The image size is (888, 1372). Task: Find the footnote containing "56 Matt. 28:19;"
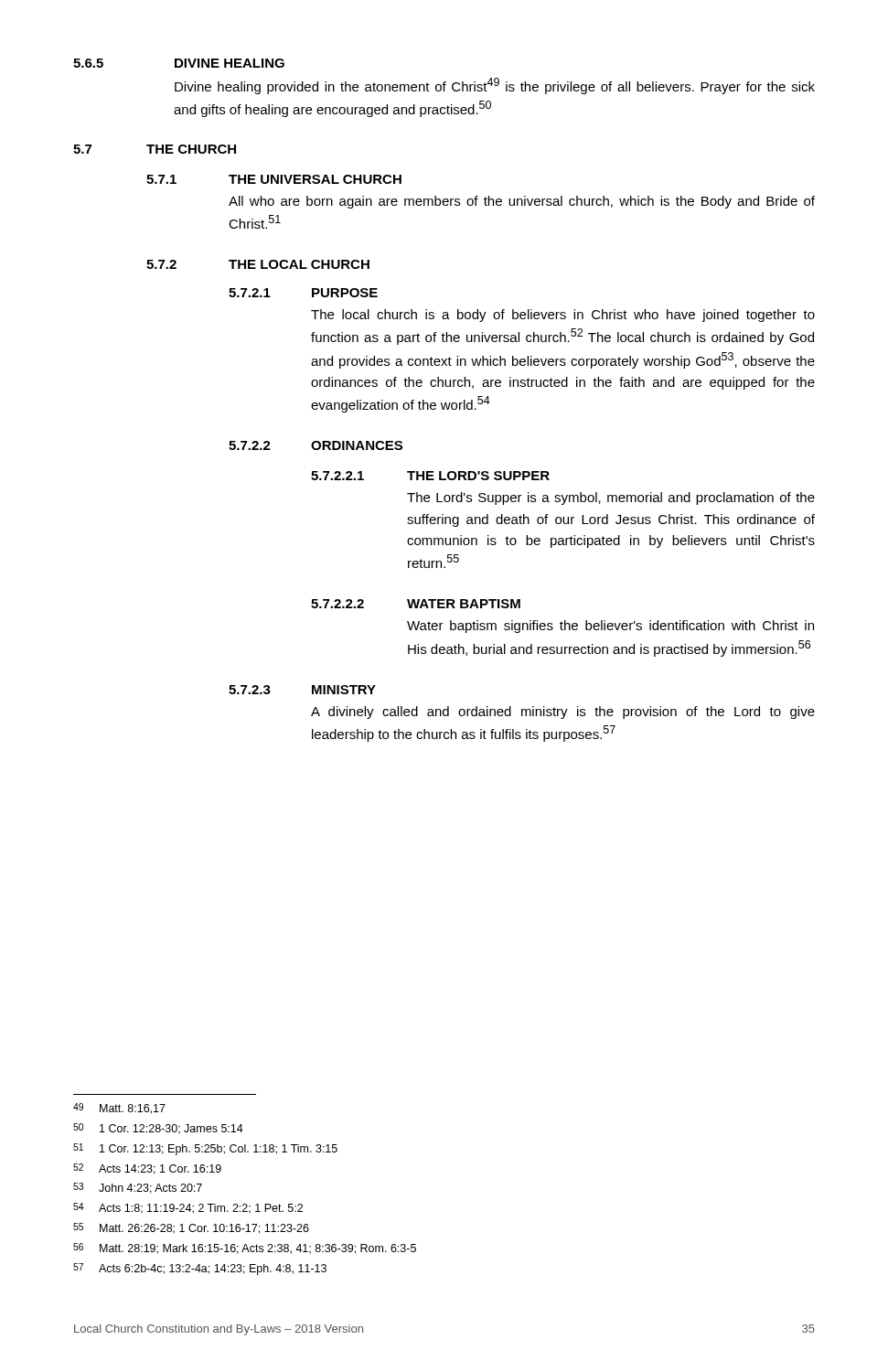245,1250
